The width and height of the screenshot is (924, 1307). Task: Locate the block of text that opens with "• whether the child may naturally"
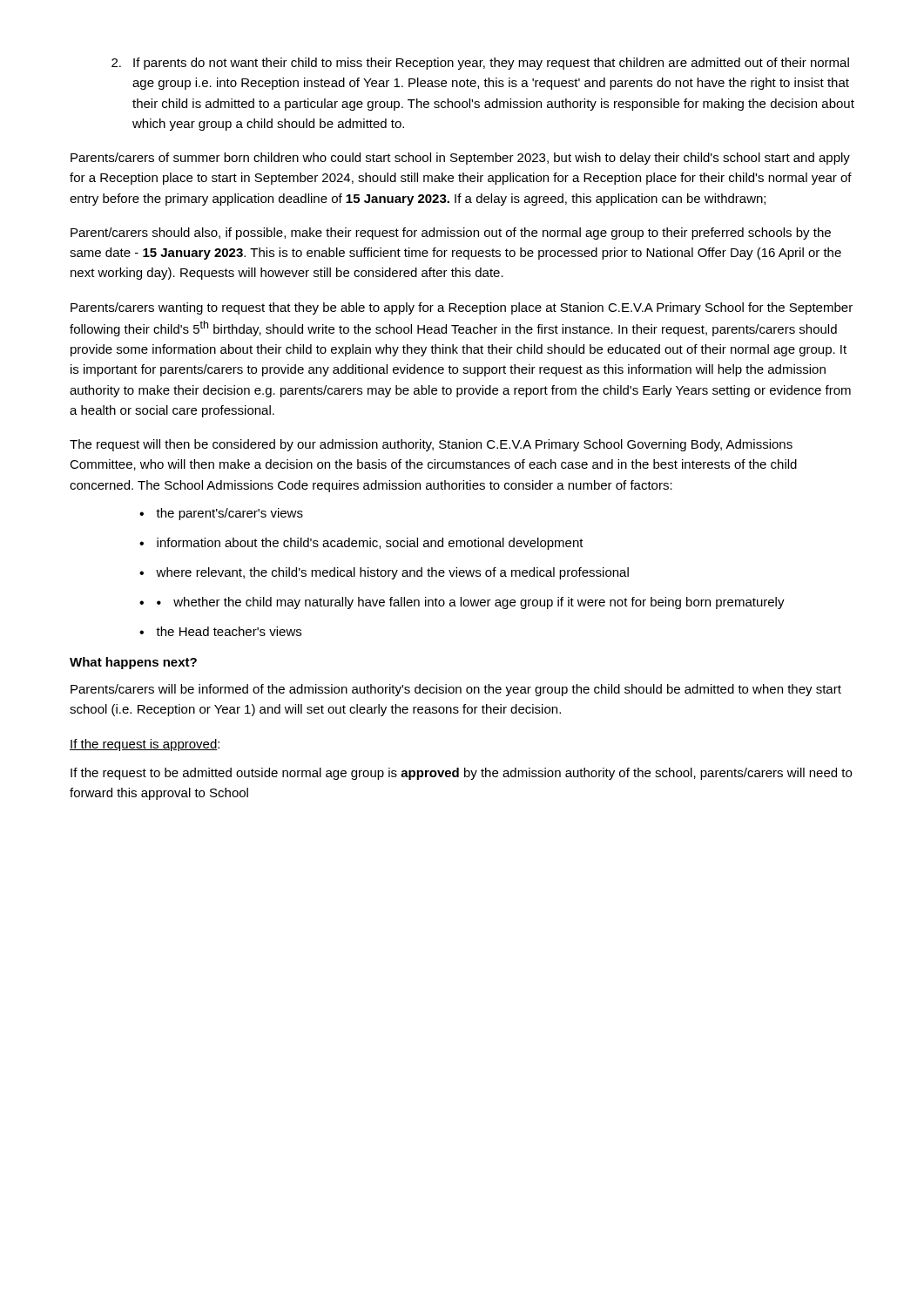pos(470,603)
